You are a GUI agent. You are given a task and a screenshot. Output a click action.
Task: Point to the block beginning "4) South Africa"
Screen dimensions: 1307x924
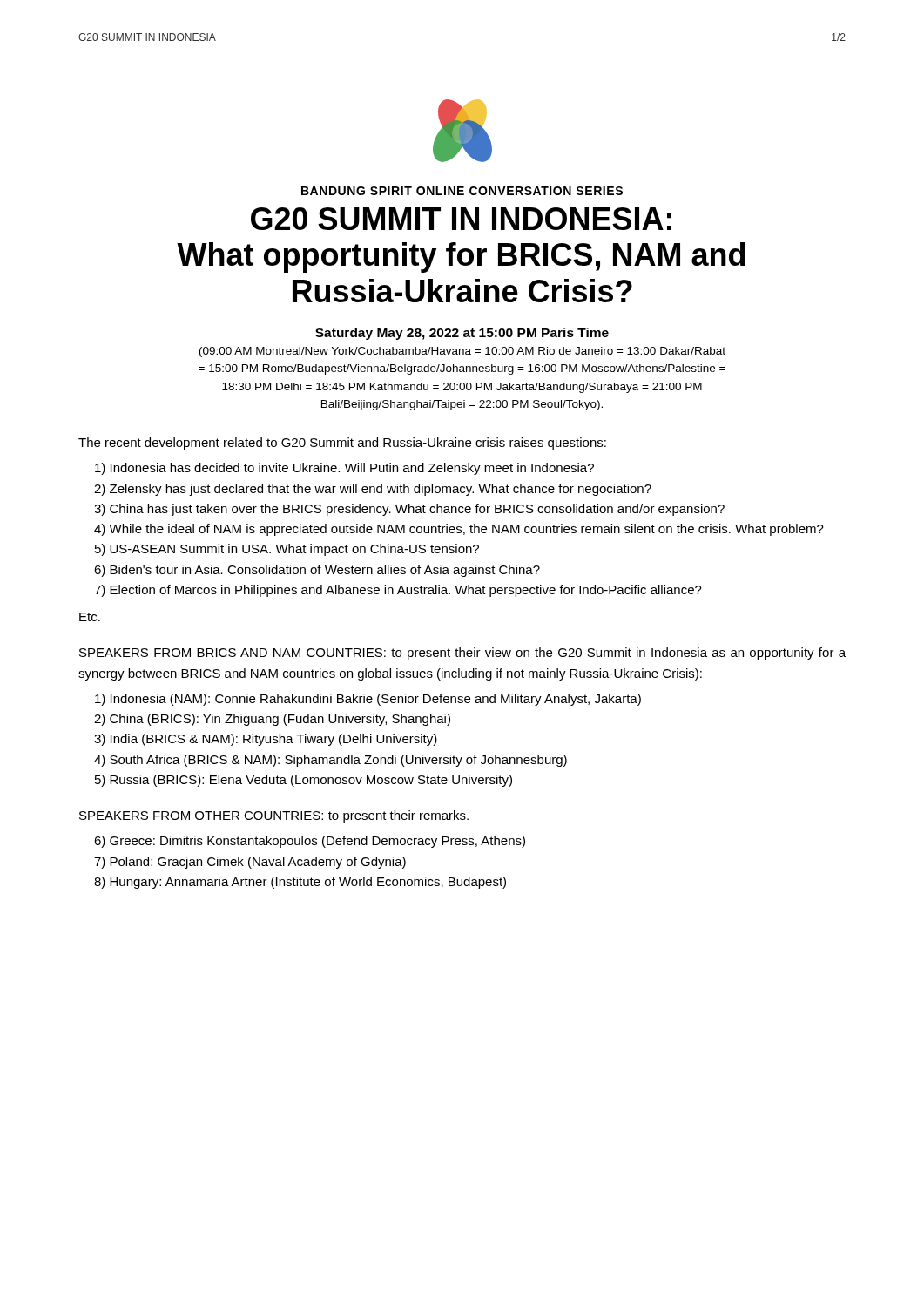click(x=331, y=759)
